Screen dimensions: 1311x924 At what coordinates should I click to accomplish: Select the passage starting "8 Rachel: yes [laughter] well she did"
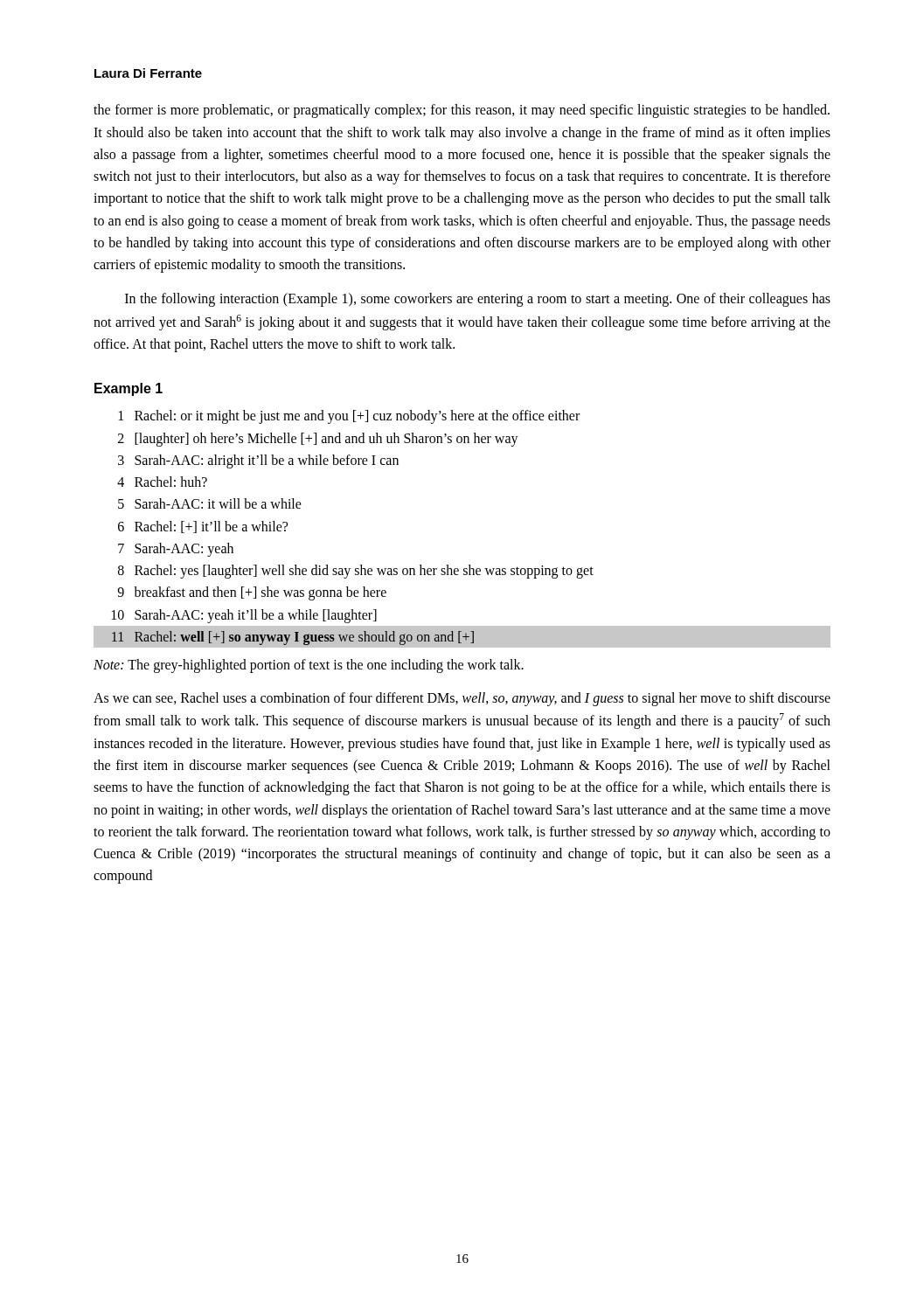[x=462, y=571]
